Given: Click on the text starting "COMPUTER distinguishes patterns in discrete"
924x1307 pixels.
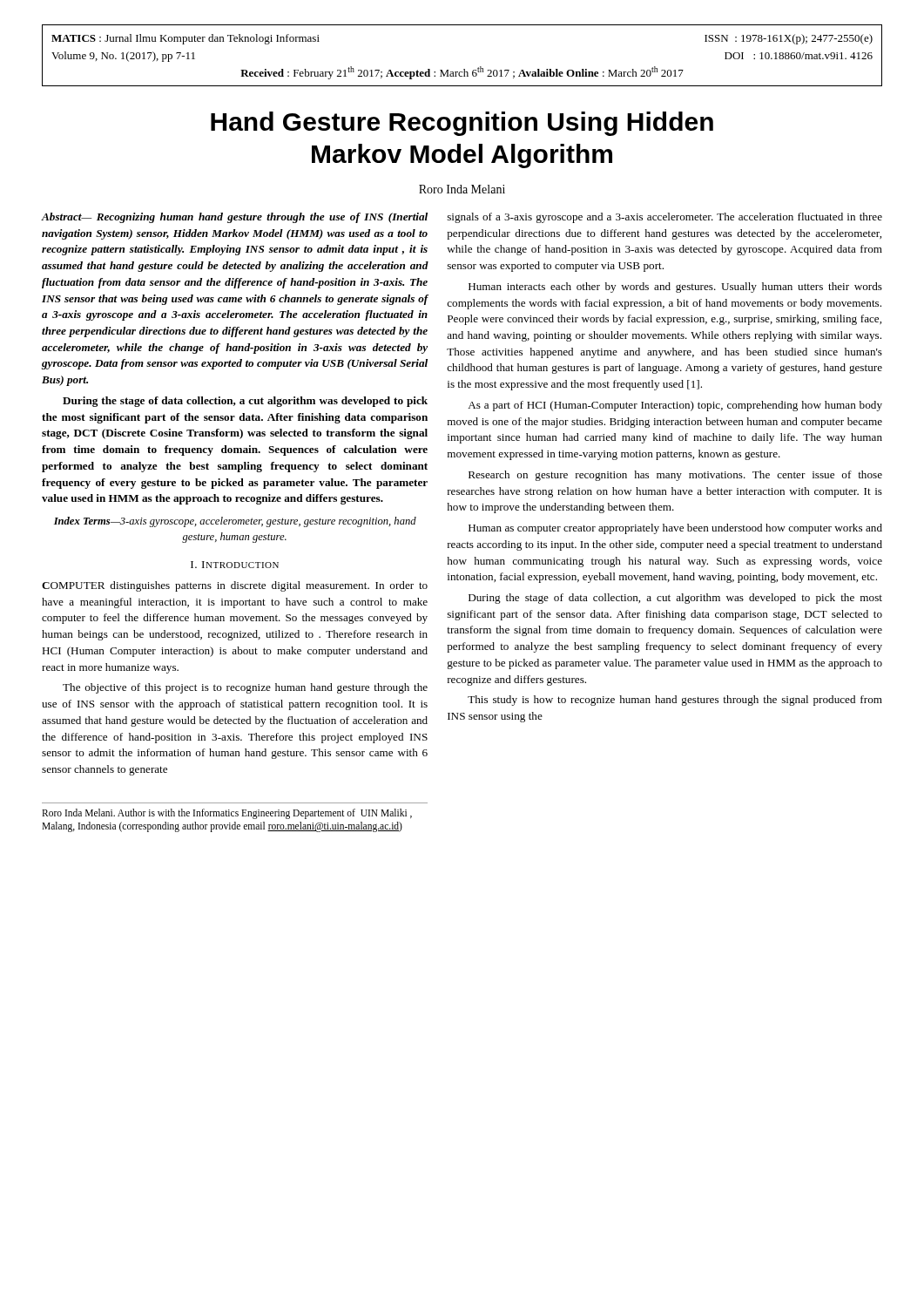Looking at the screenshot, I should (235, 678).
